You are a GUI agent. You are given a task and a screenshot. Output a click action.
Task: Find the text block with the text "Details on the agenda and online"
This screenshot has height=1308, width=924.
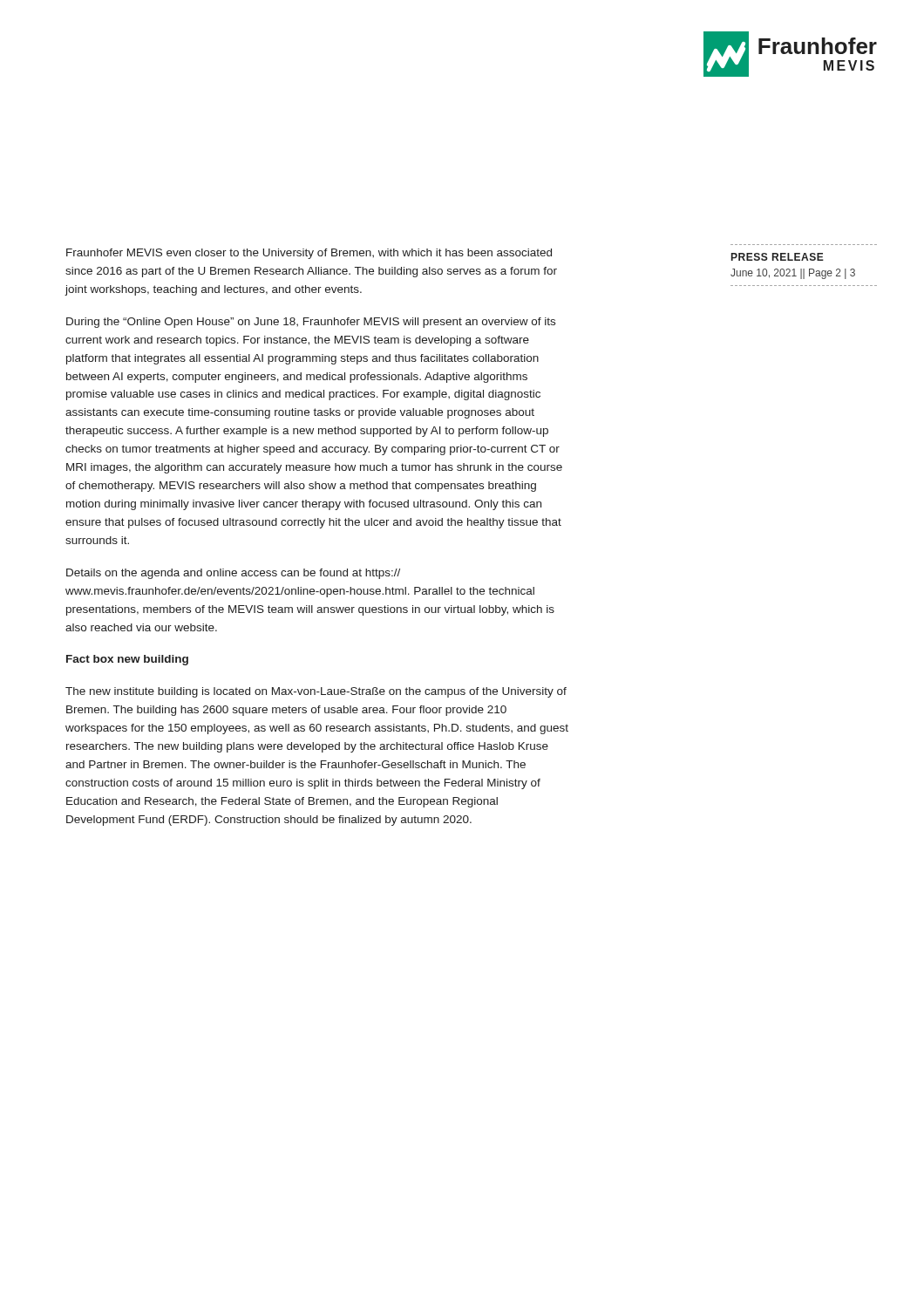318,601
